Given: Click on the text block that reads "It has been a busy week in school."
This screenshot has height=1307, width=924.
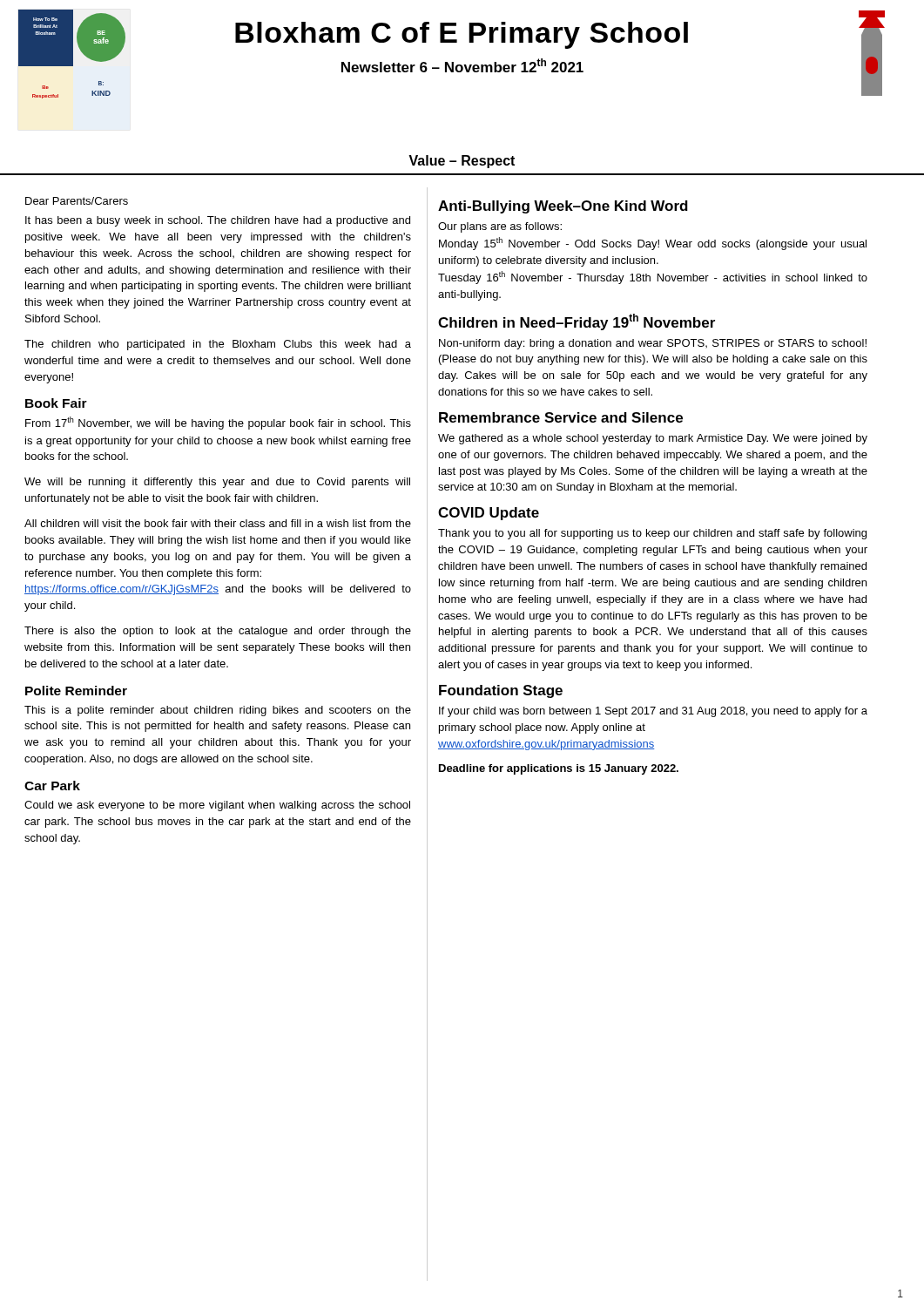Looking at the screenshot, I should click(x=218, y=269).
